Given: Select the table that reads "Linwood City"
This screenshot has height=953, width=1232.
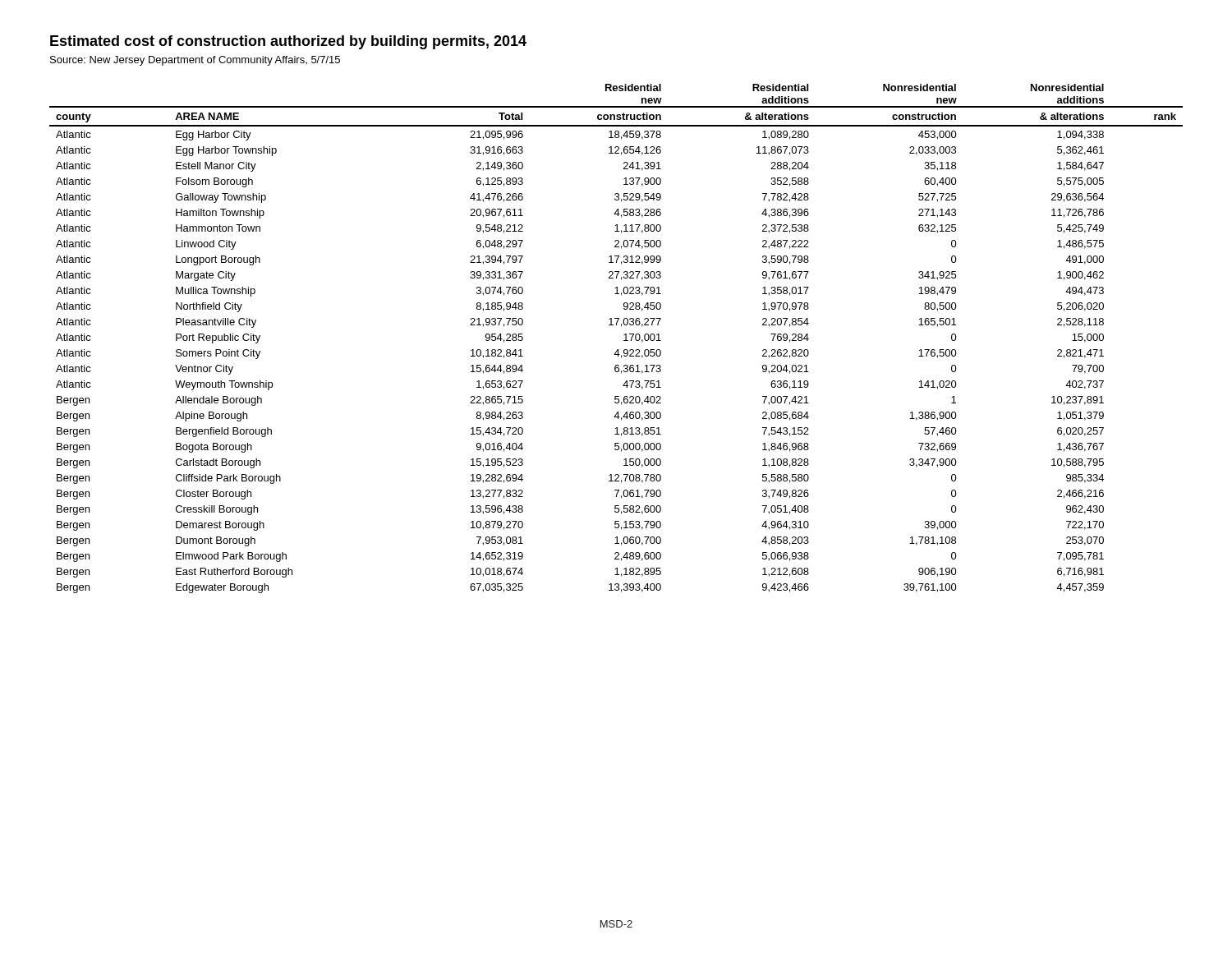Looking at the screenshot, I should tap(616, 337).
